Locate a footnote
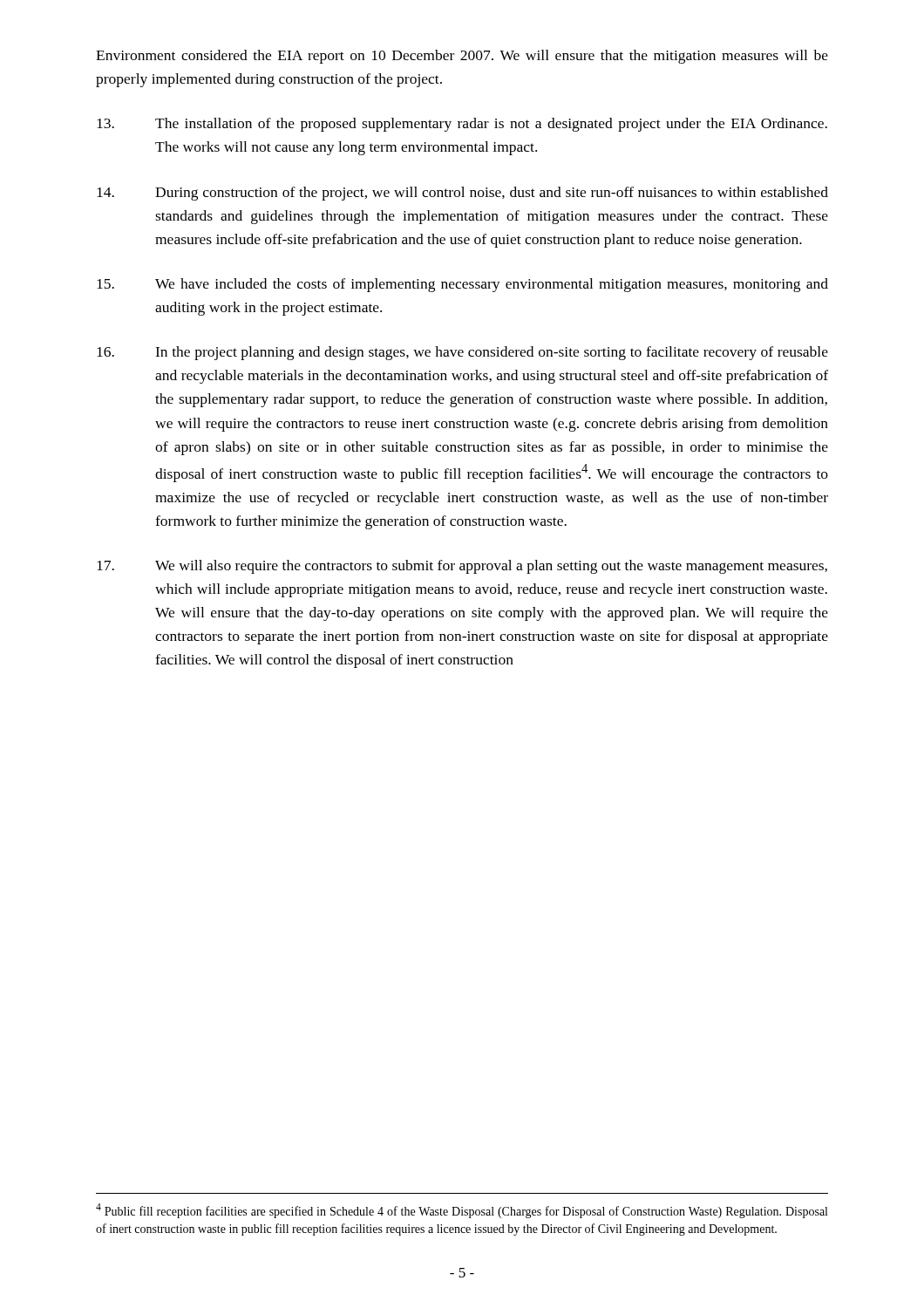Screen dimensions: 1308x924 pyautogui.click(x=462, y=1218)
